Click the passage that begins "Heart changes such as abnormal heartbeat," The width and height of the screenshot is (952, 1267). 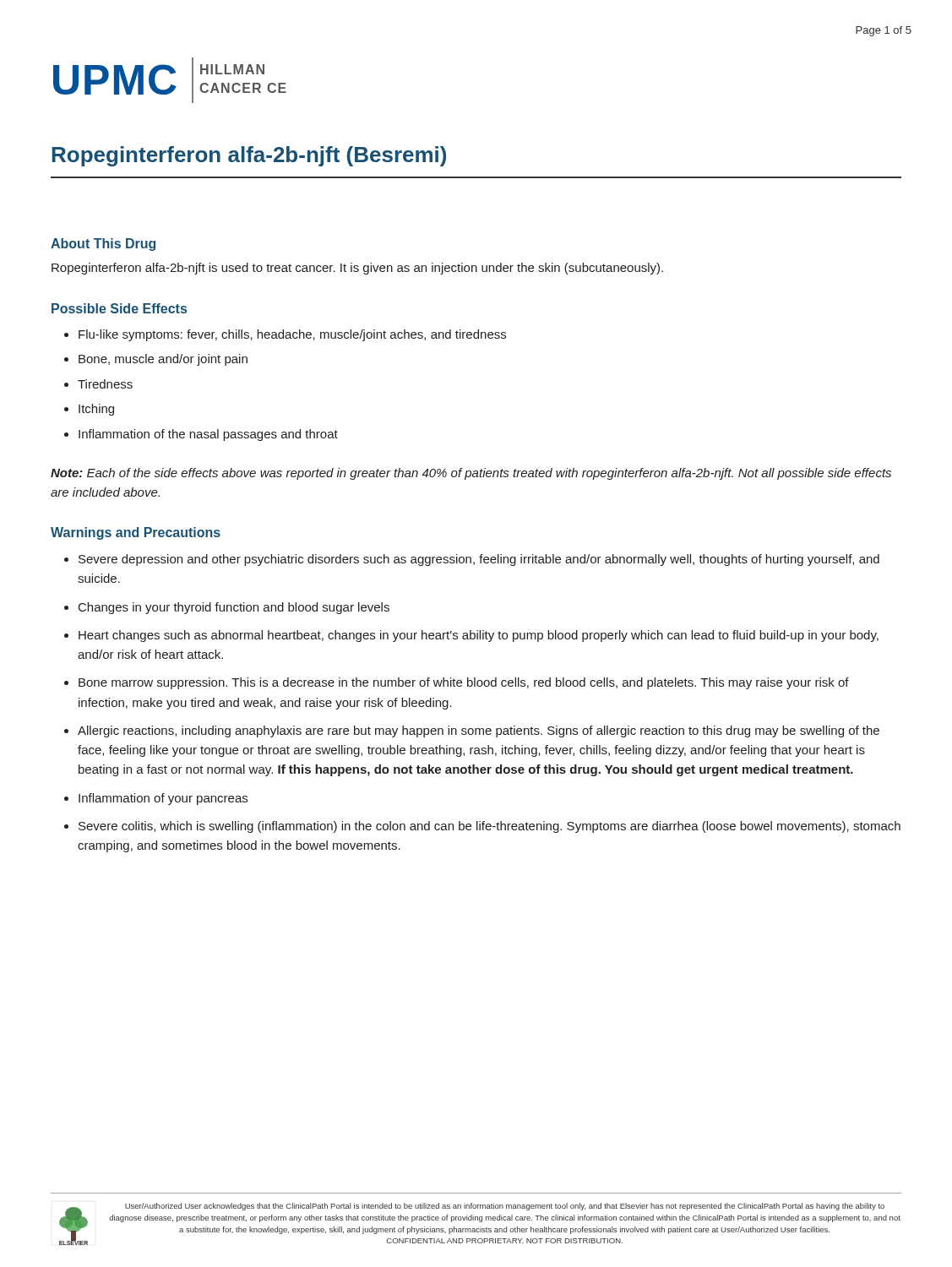[479, 644]
